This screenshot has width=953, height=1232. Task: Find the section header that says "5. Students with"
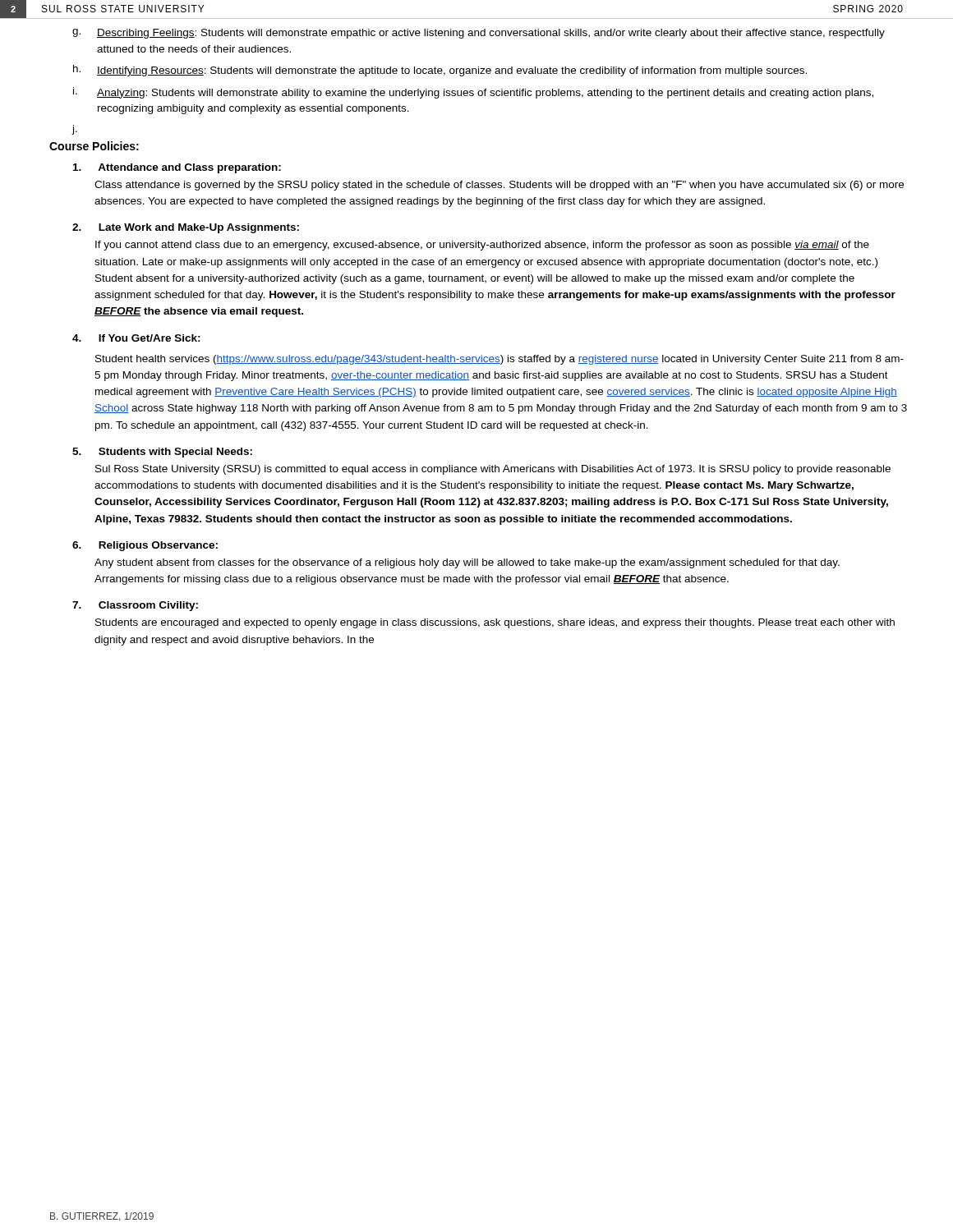[163, 451]
